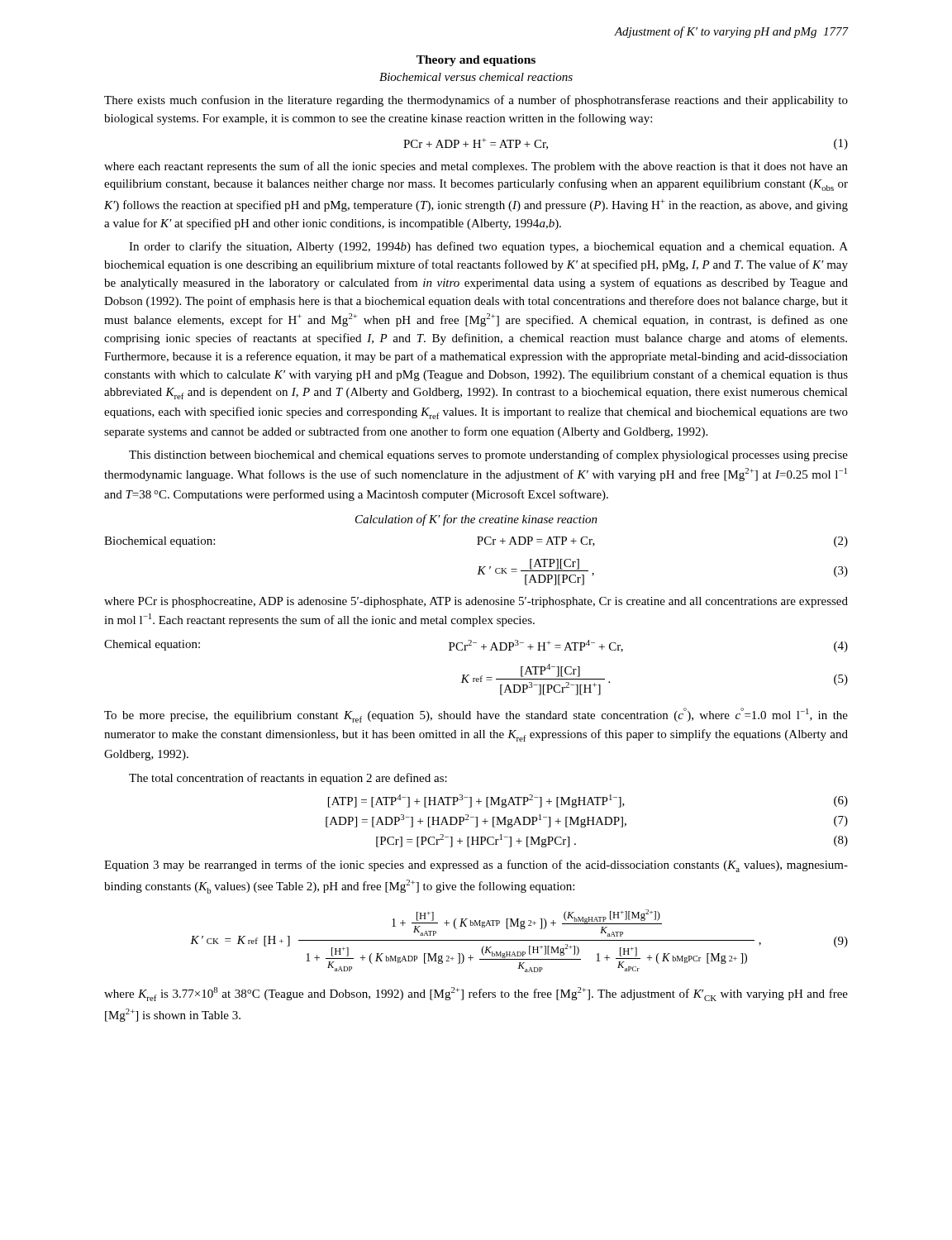Select the text block with the text "To be more precise, the"
This screenshot has height=1240, width=952.
476,733
